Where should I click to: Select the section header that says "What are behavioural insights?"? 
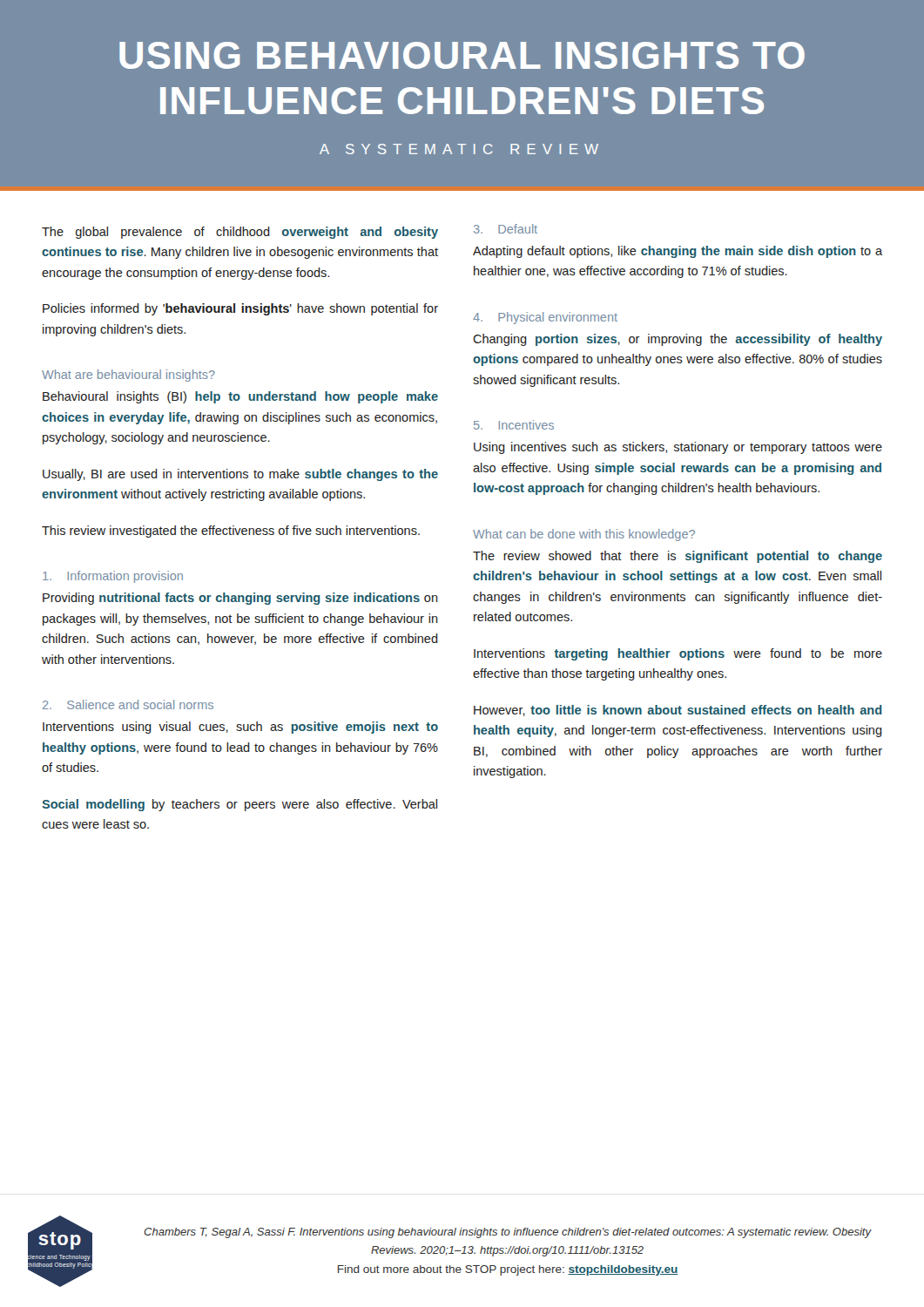[x=128, y=375]
